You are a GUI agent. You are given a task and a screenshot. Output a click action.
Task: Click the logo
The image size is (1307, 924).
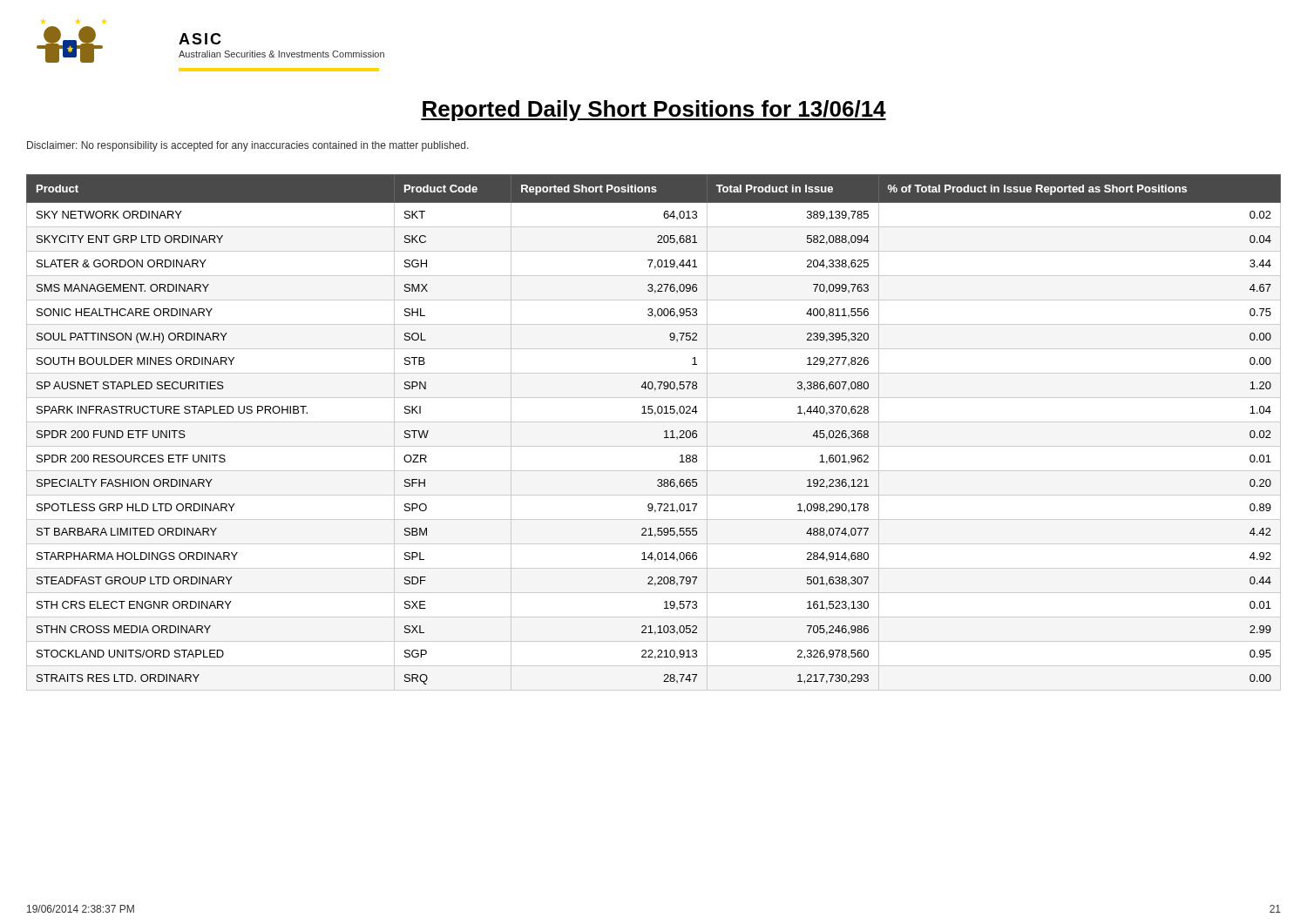[205, 52]
